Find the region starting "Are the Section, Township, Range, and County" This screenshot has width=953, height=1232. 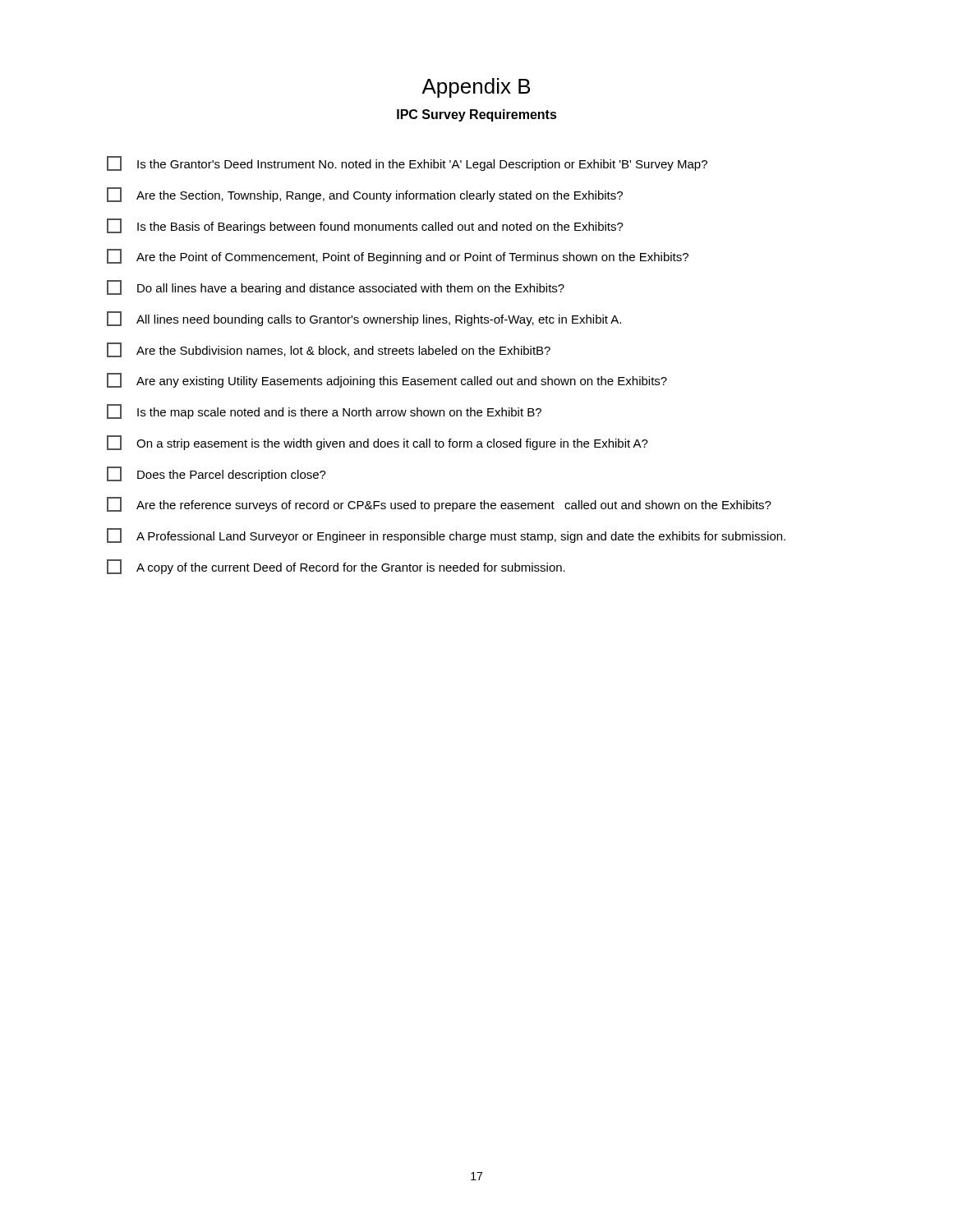click(476, 195)
